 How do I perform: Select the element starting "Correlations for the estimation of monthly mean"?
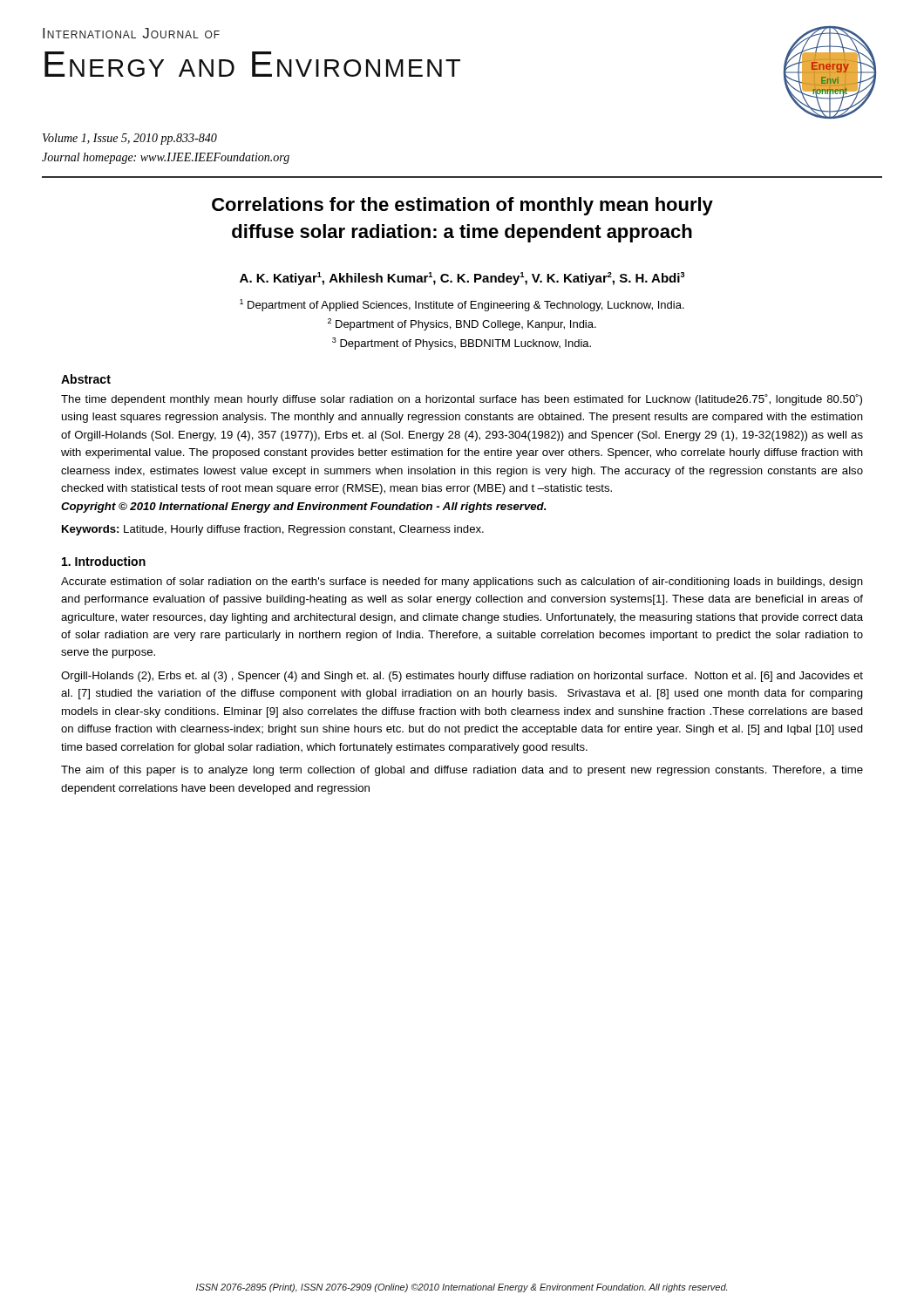click(x=462, y=218)
